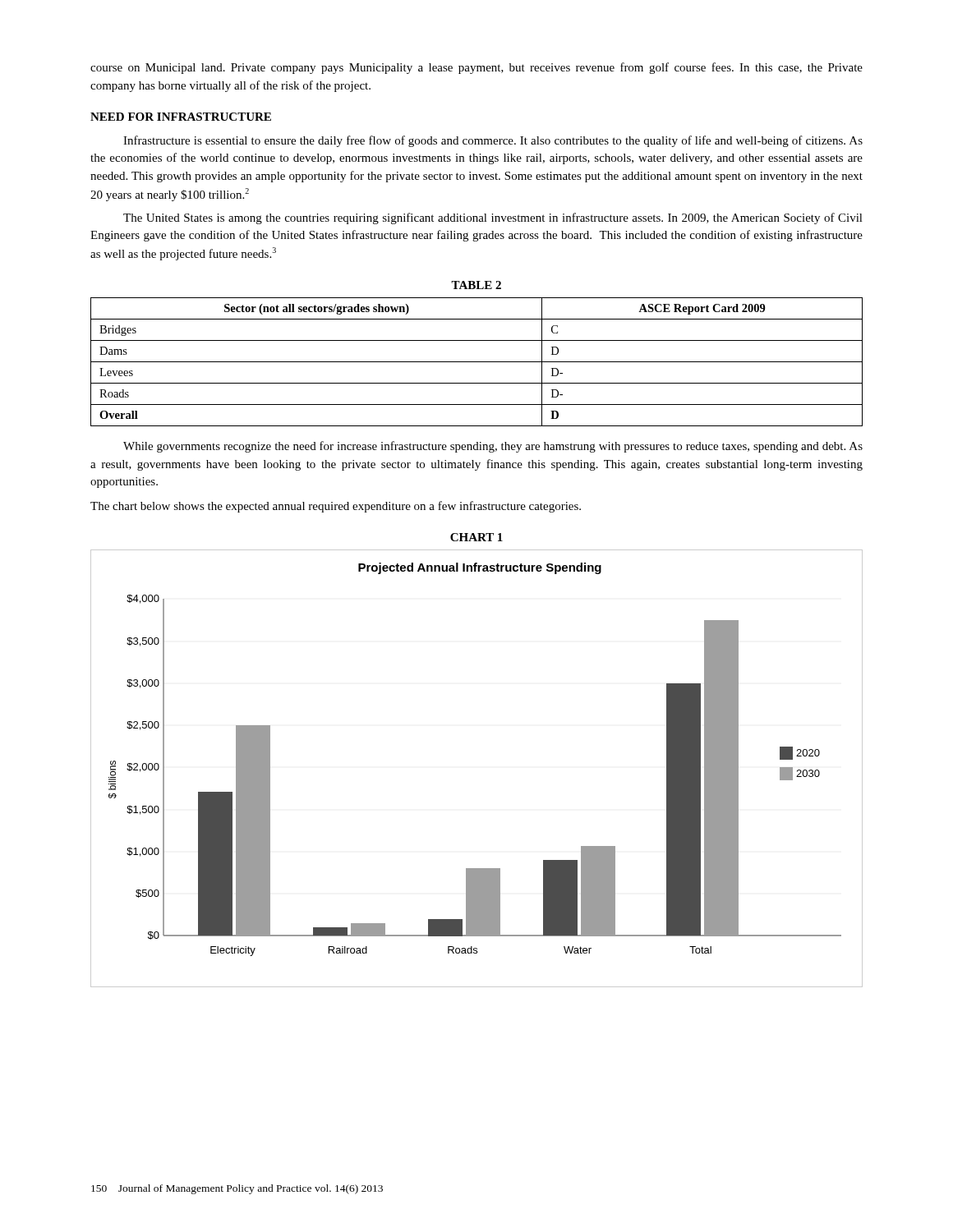
Task: Locate the section header
Action: pos(181,116)
